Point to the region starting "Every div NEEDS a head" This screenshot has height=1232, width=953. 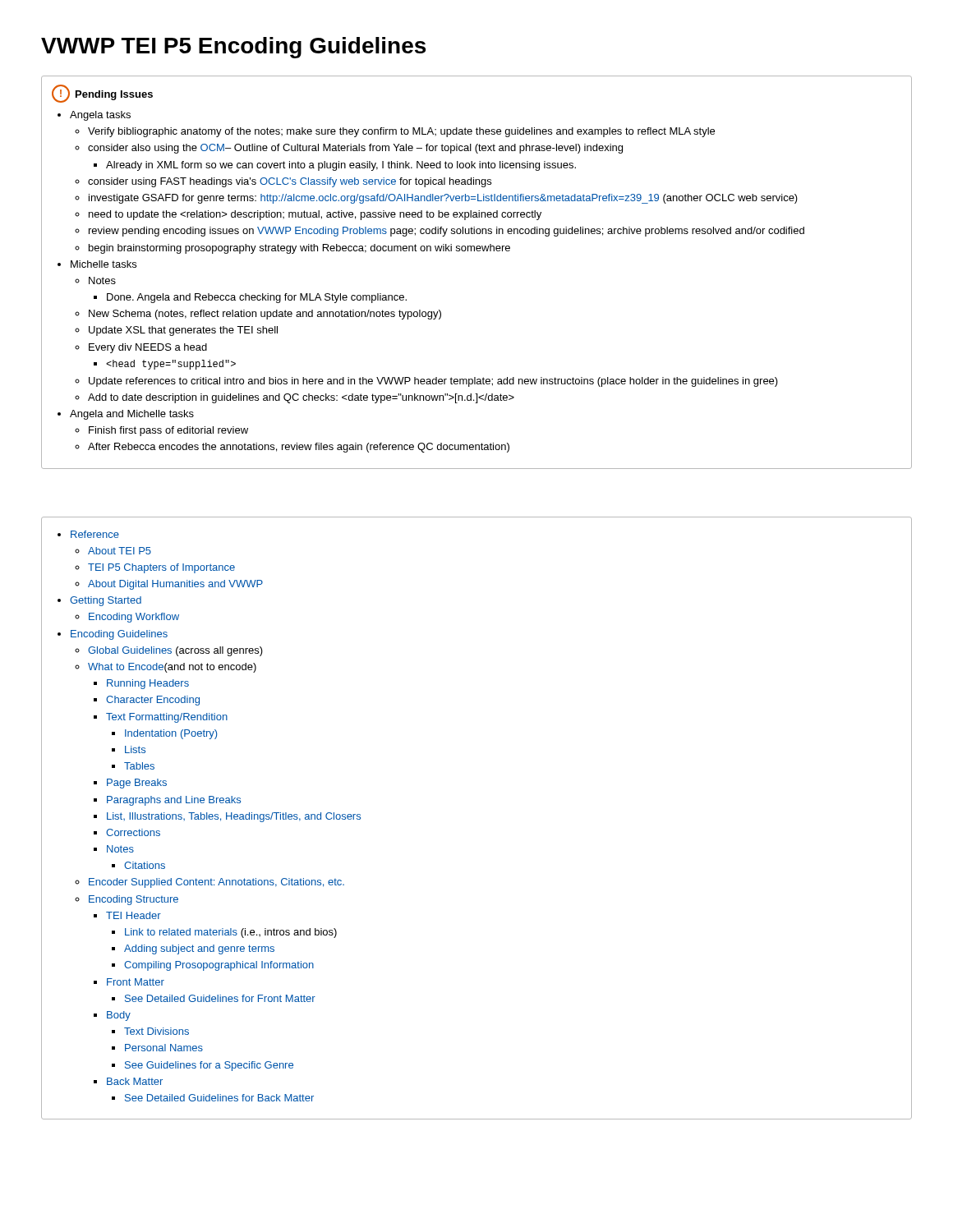click(148, 348)
